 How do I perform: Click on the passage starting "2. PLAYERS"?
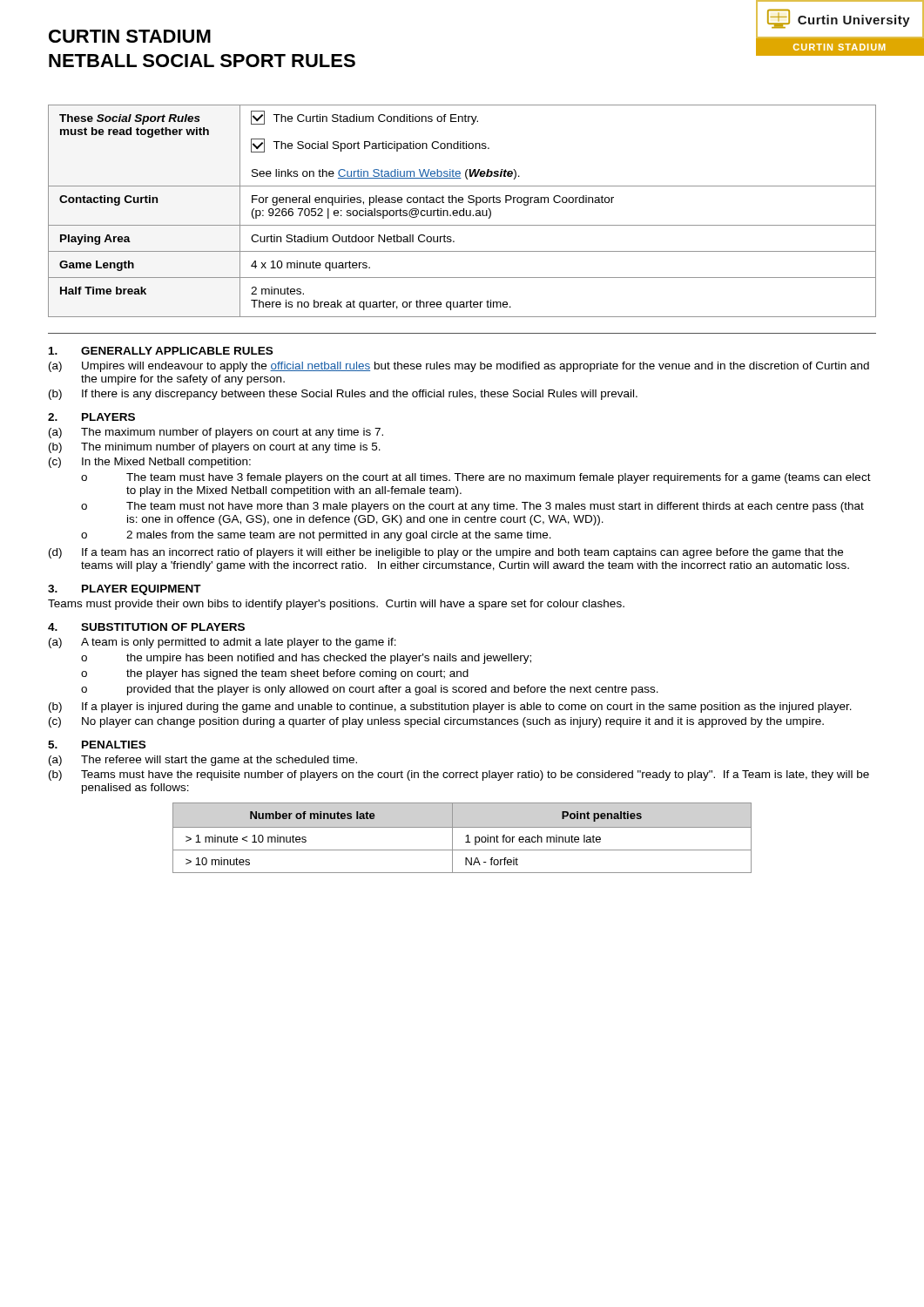coord(91,417)
